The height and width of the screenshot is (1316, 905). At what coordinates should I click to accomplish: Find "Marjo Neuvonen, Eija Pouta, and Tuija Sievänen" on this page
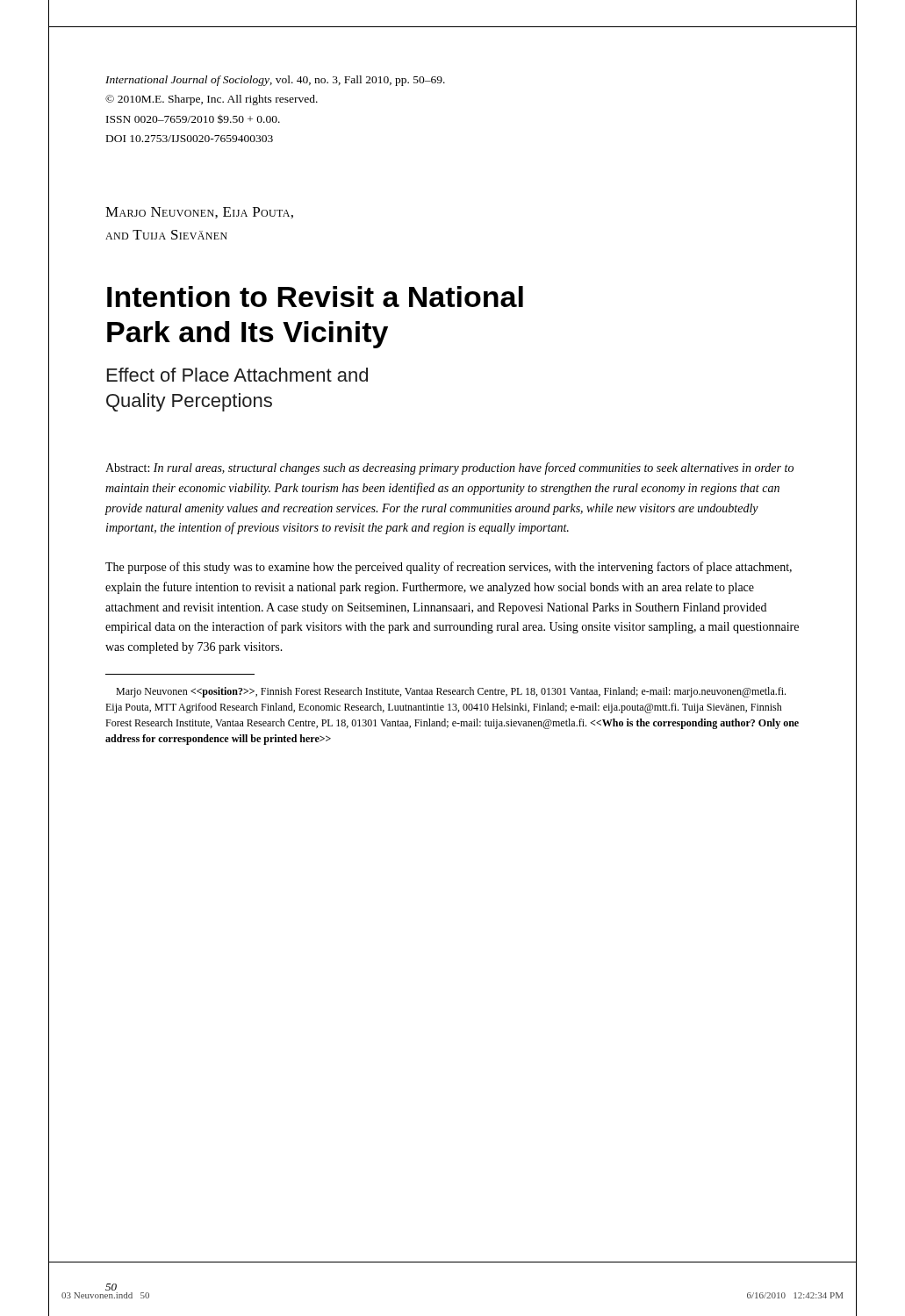(200, 223)
